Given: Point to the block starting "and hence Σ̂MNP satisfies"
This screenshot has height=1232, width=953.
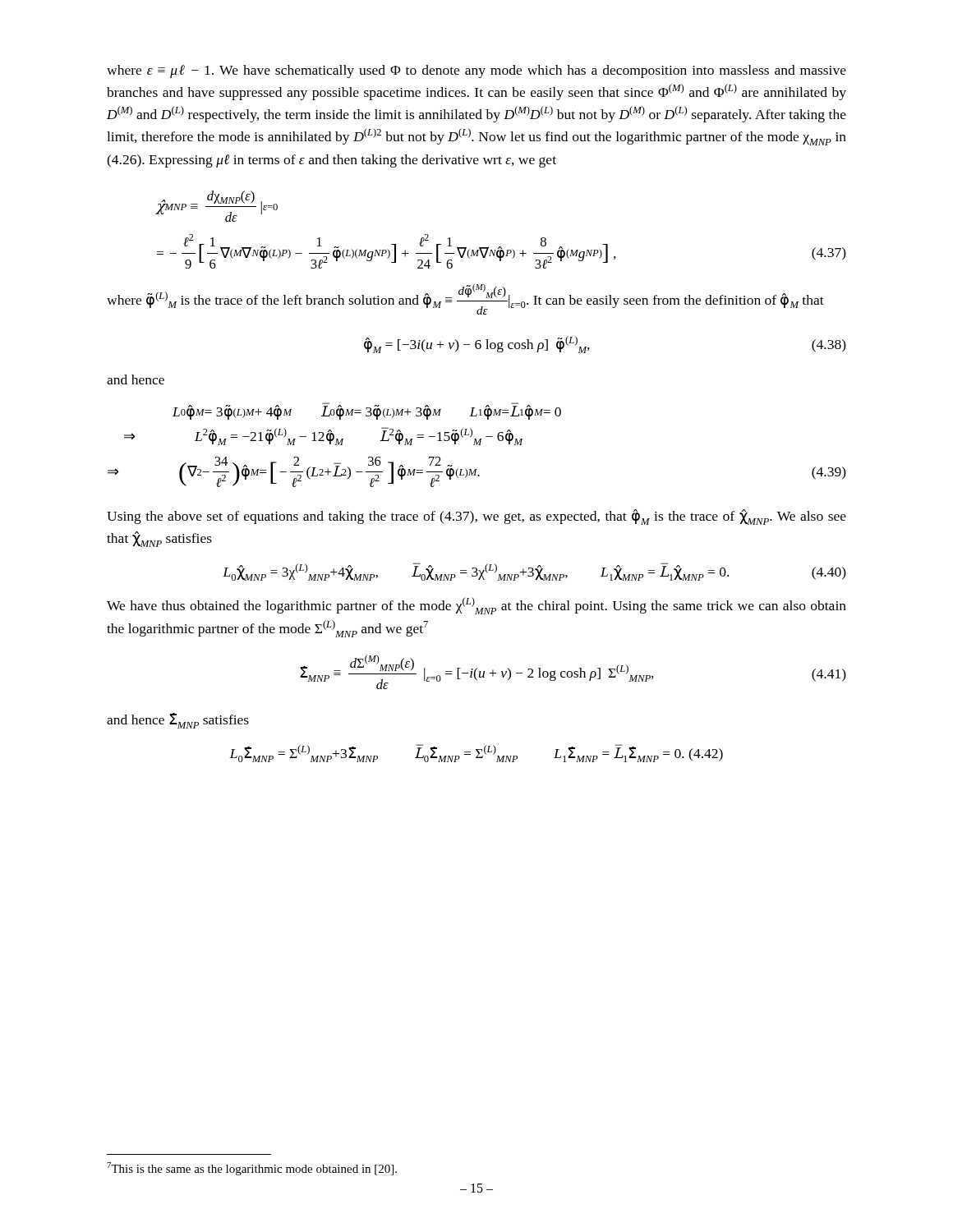Looking at the screenshot, I should [x=178, y=721].
